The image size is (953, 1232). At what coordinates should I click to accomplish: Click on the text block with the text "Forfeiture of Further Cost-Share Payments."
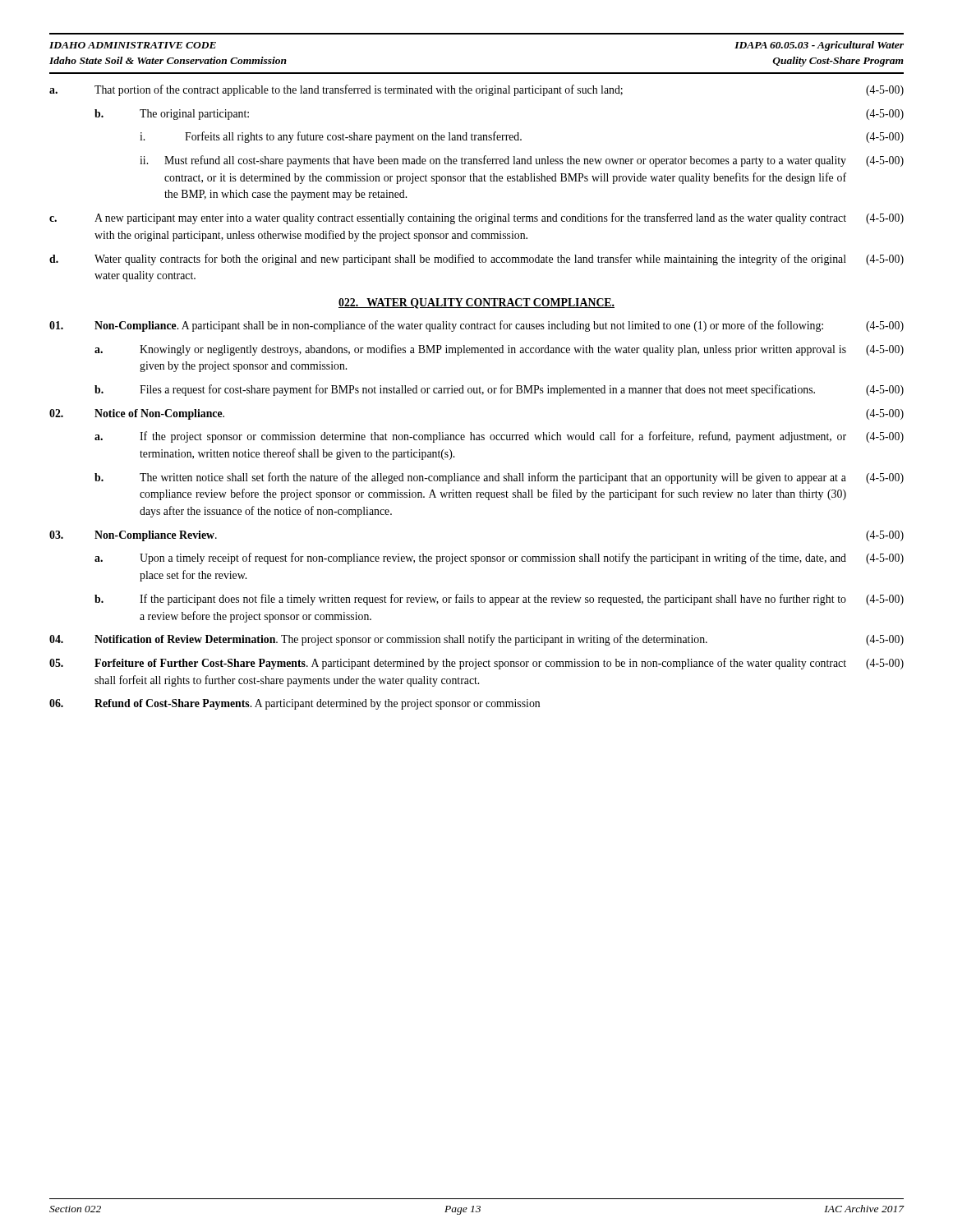(476, 672)
